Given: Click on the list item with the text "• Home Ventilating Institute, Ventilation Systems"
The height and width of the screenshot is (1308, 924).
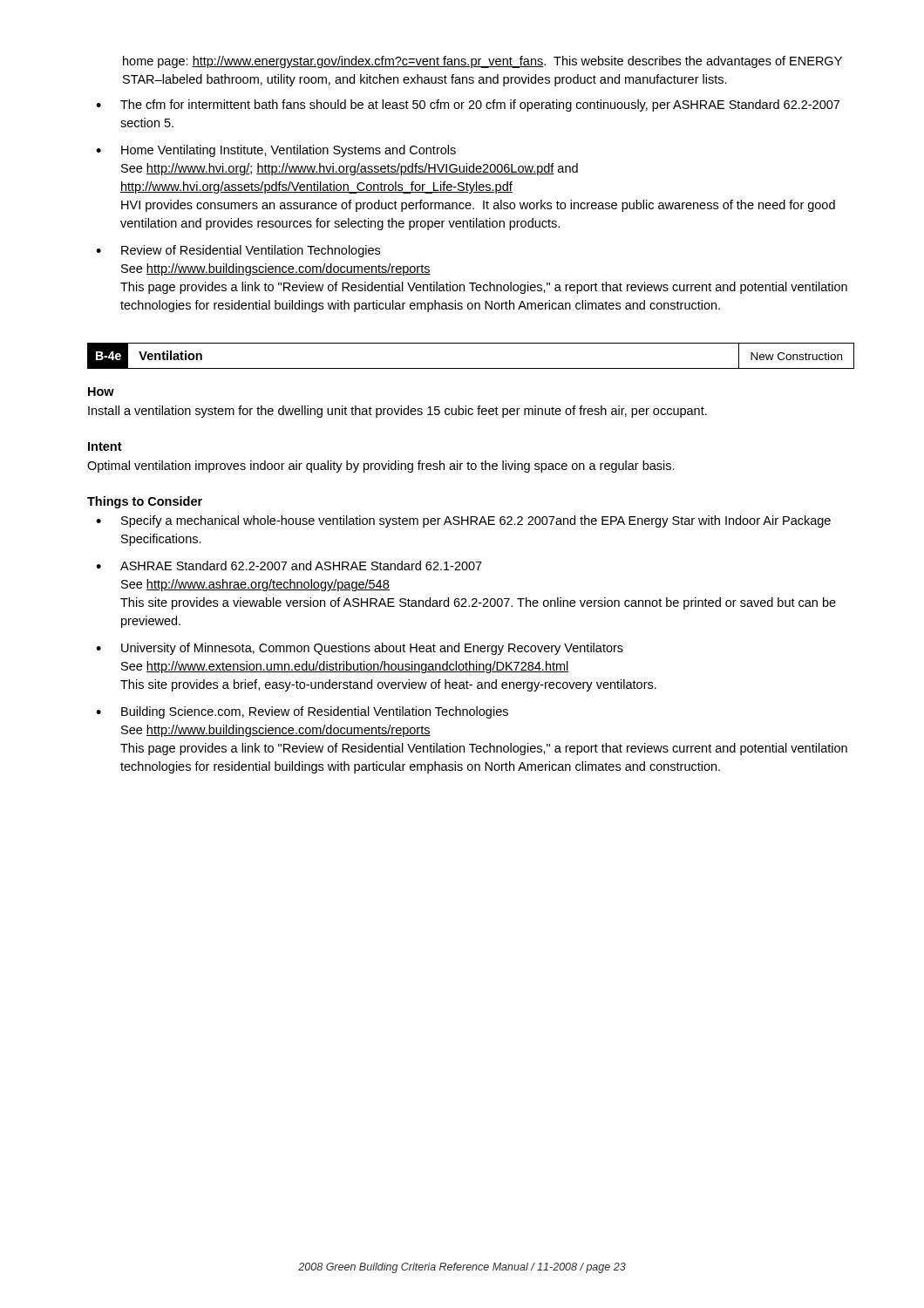Looking at the screenshot, I should [x=475, y=187].
